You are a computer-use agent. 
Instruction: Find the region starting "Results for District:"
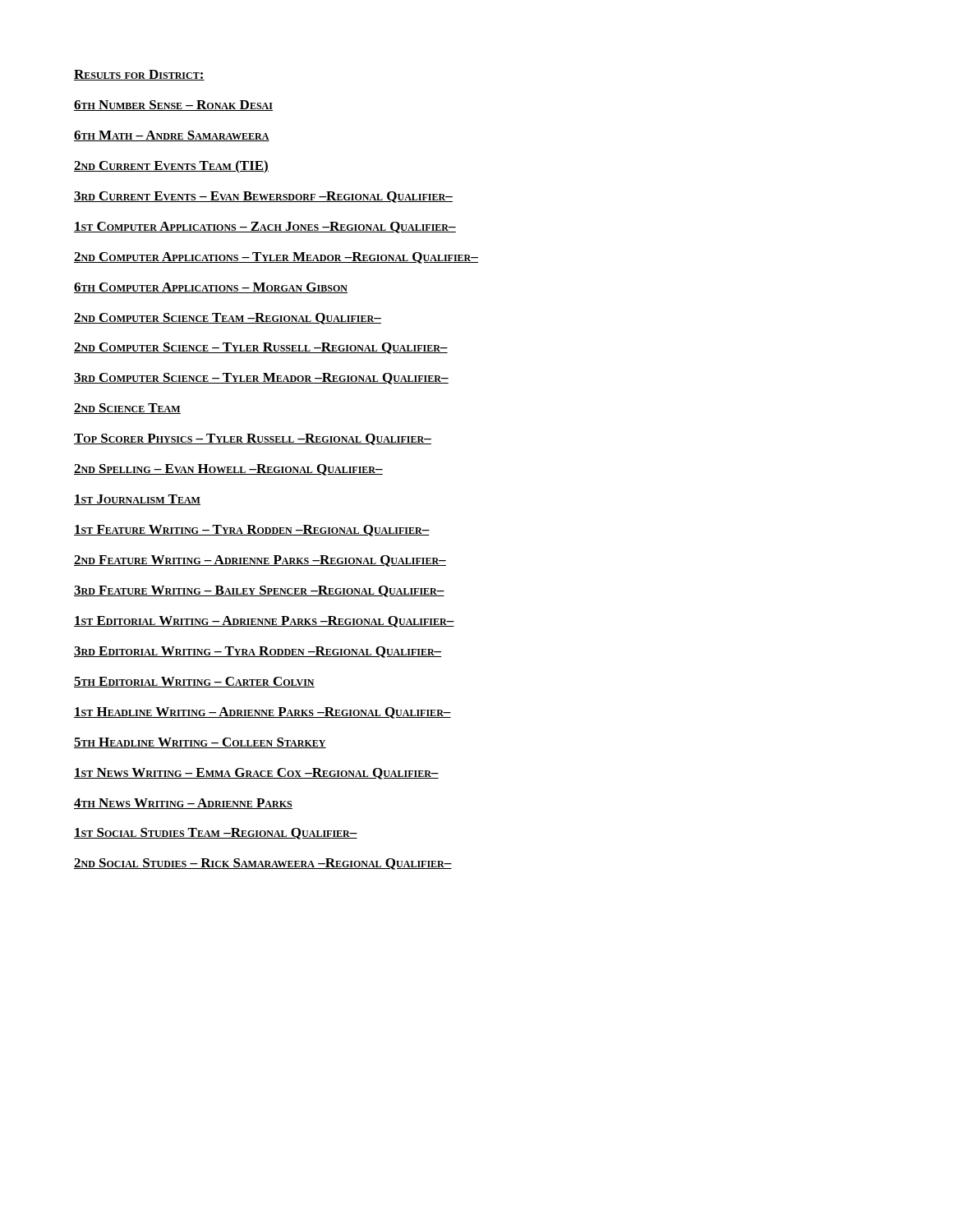(139, 74)
